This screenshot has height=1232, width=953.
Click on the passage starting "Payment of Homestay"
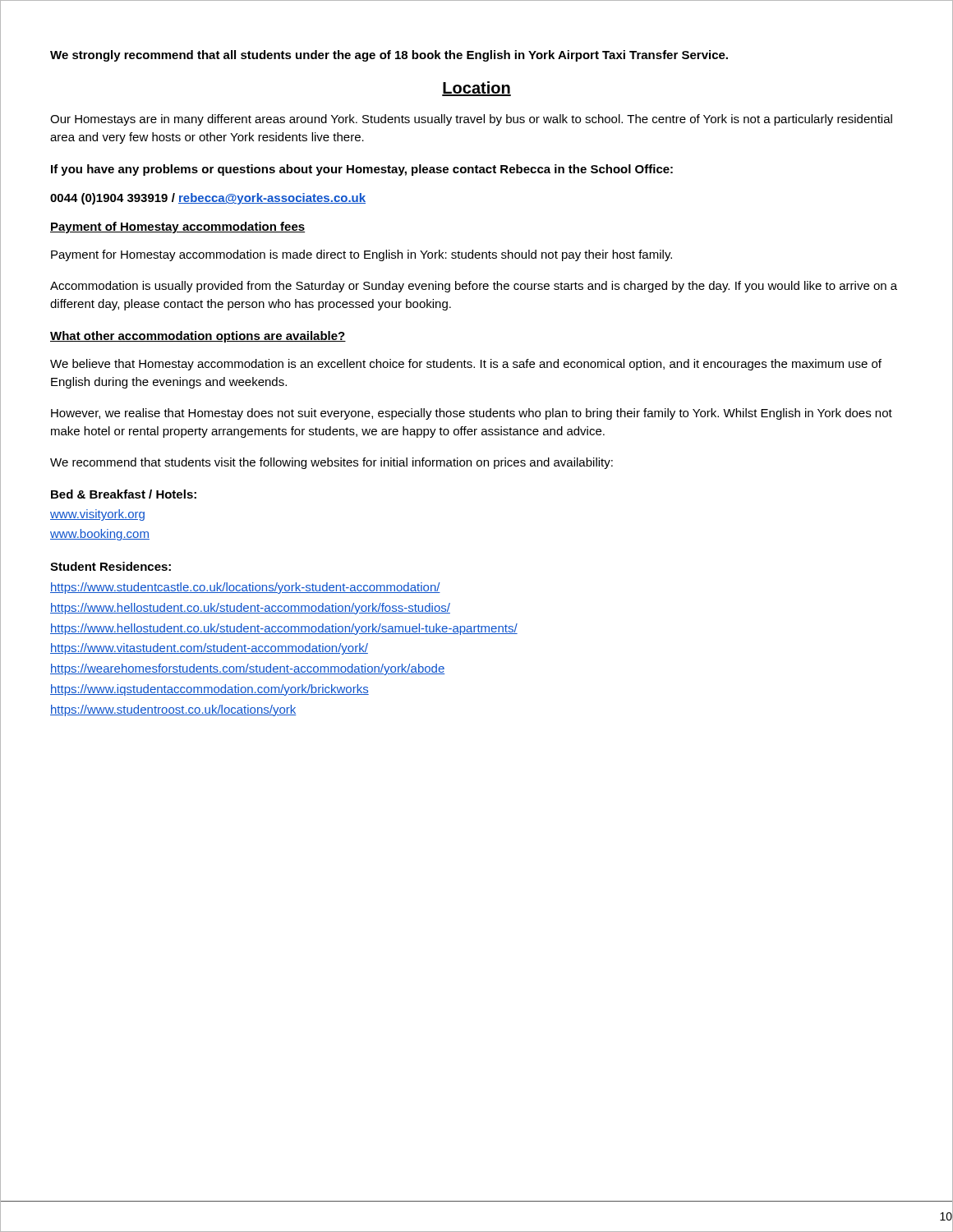pyautogui.click(x=177, y=228)
